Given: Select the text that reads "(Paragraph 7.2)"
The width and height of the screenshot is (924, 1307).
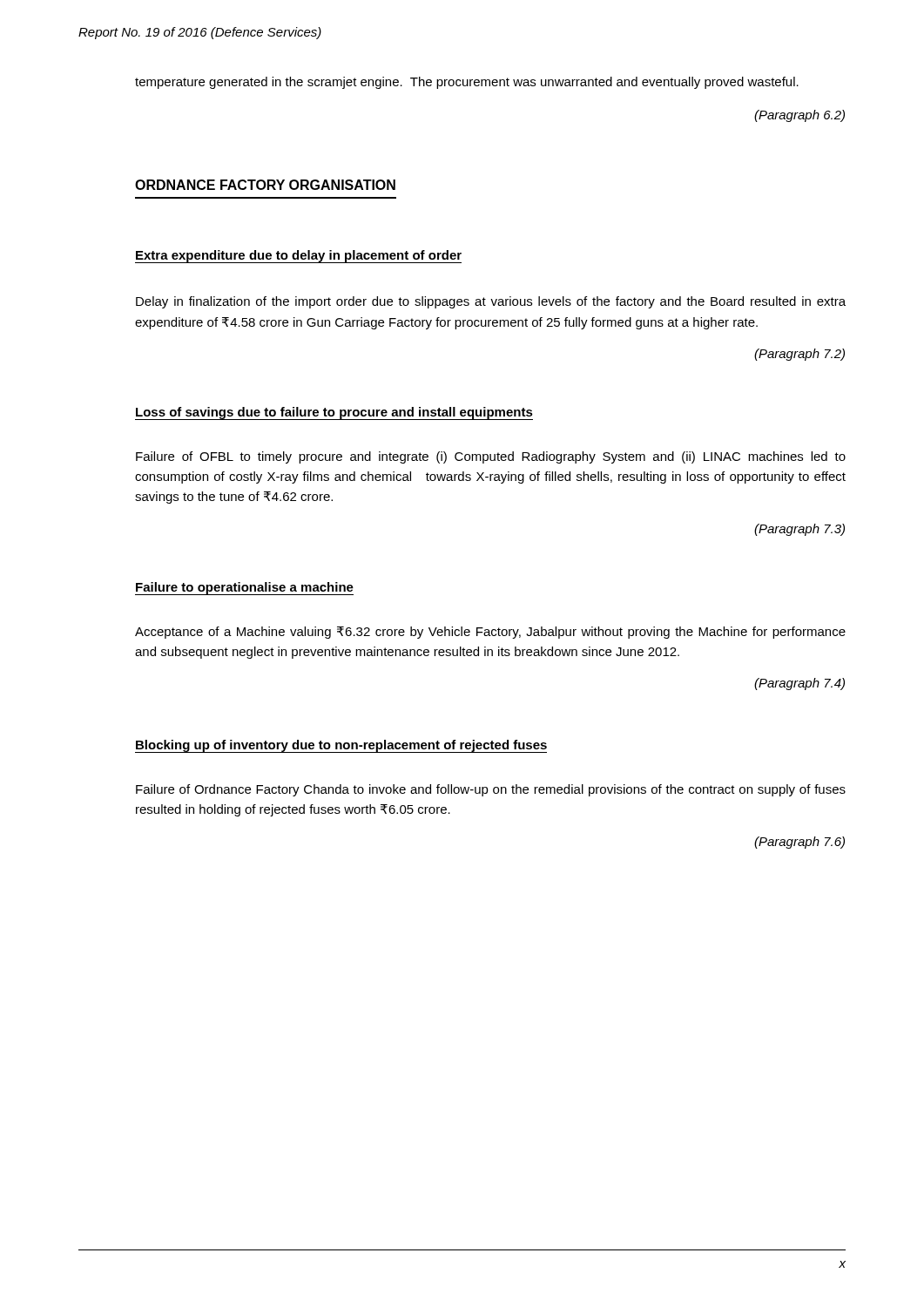Looking at the screenshot, I should point(800,353).
